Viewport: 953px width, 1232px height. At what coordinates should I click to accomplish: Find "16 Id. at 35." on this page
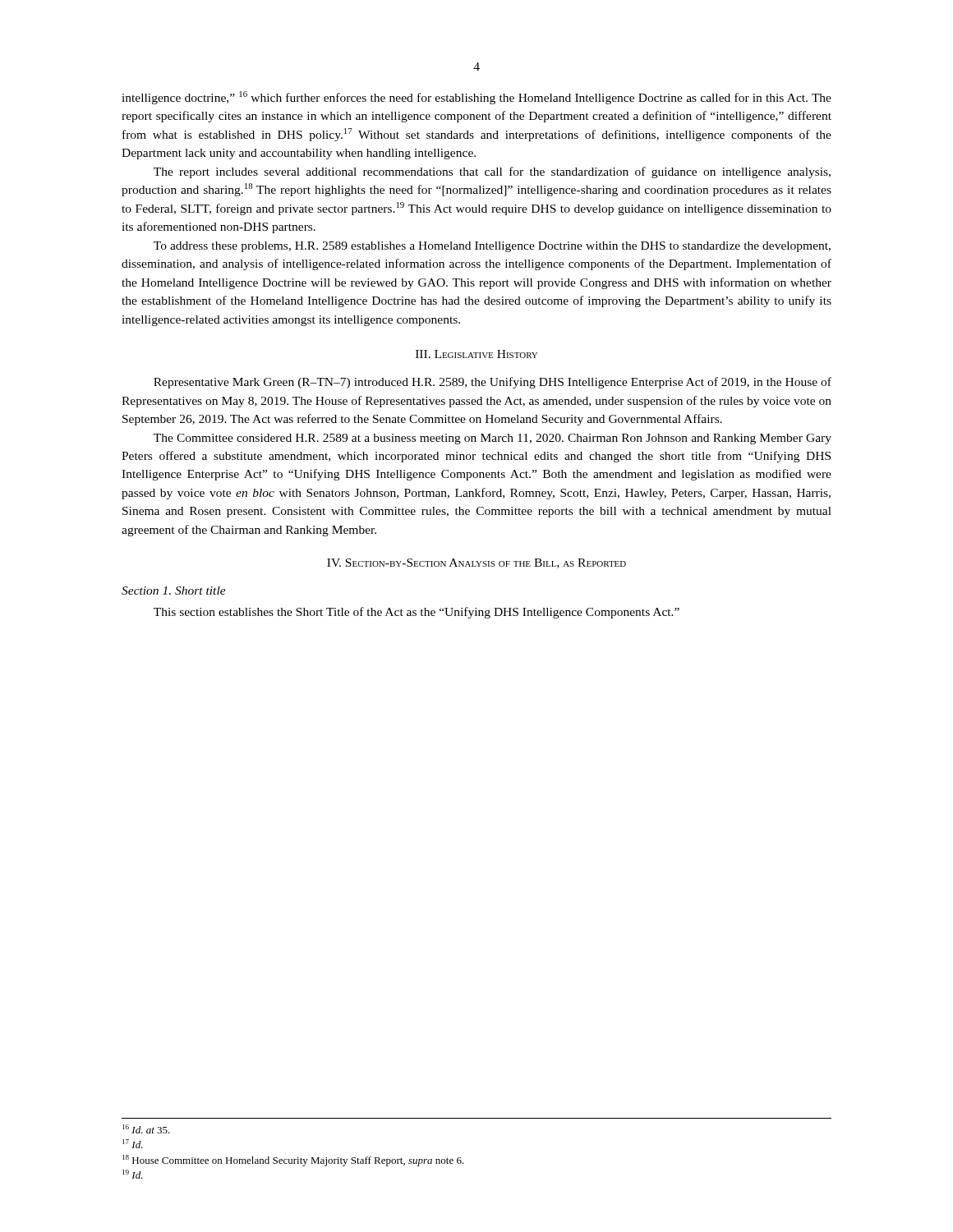[146, 1129]
